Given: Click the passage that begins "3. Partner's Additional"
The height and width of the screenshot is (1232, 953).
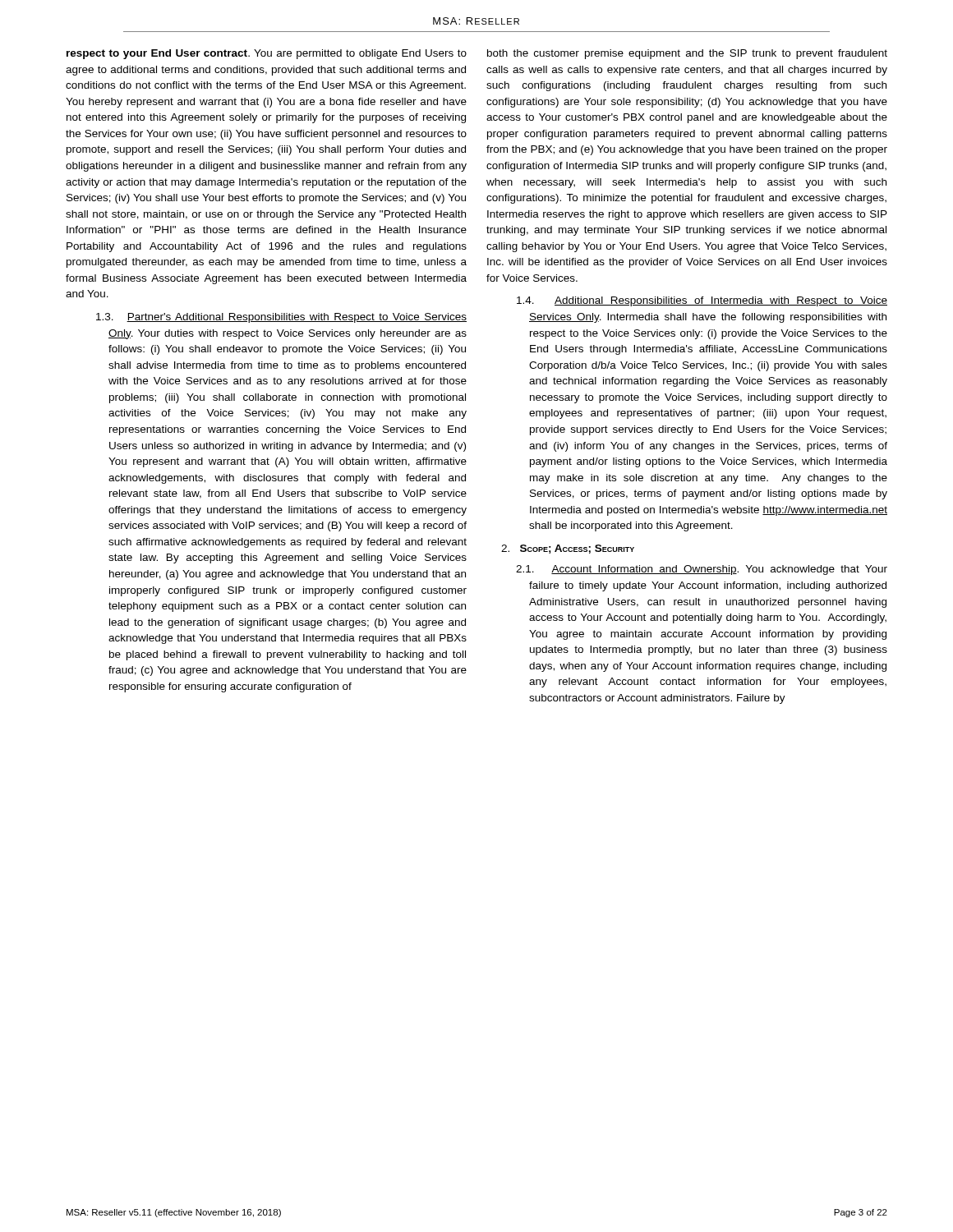Looking at the screenshot, I should (x=281, y=502).
